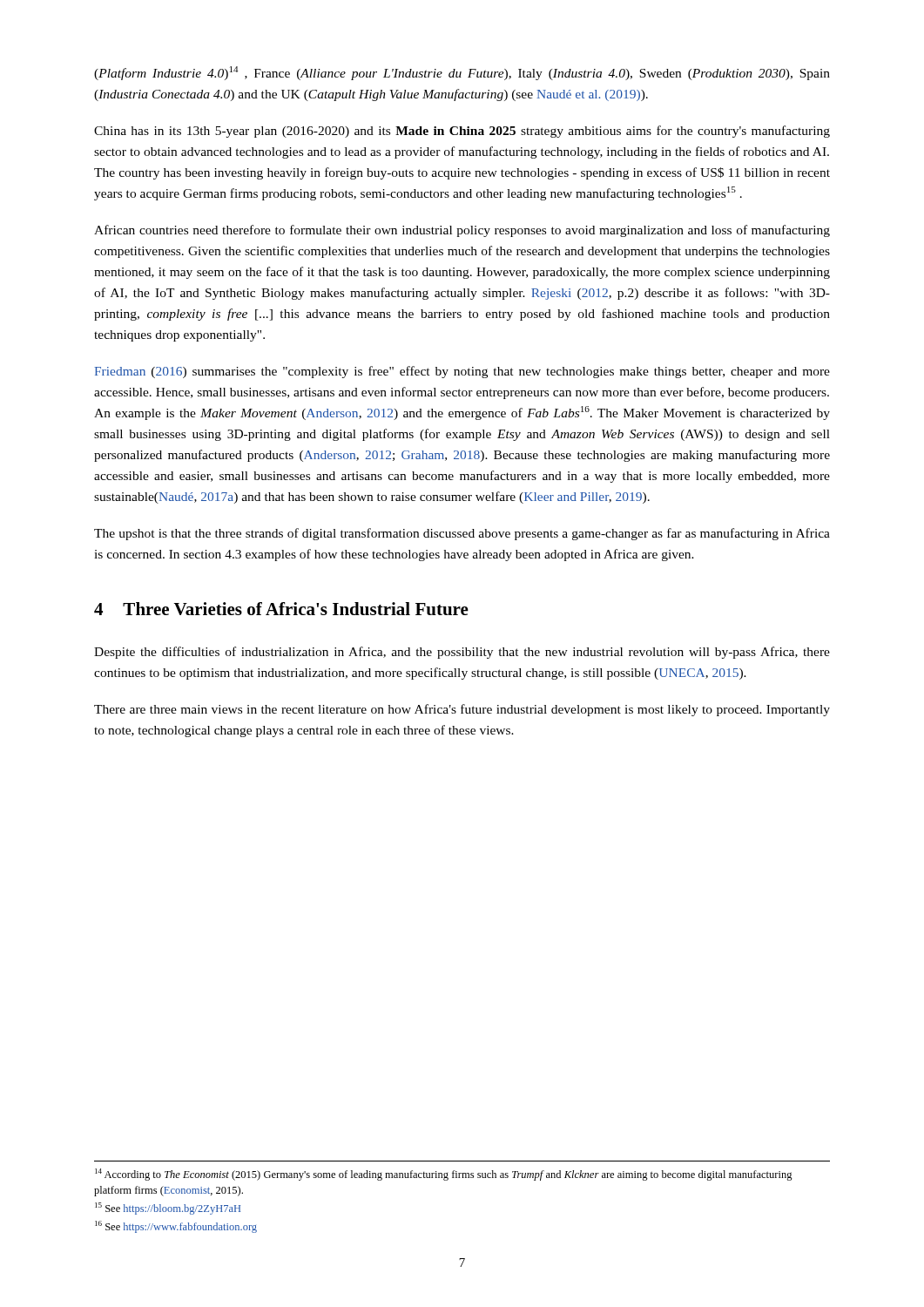Screen dimensions: 1307x924
Task: Locate the text block starting "African countries need"
Action: tap(462, 282)
